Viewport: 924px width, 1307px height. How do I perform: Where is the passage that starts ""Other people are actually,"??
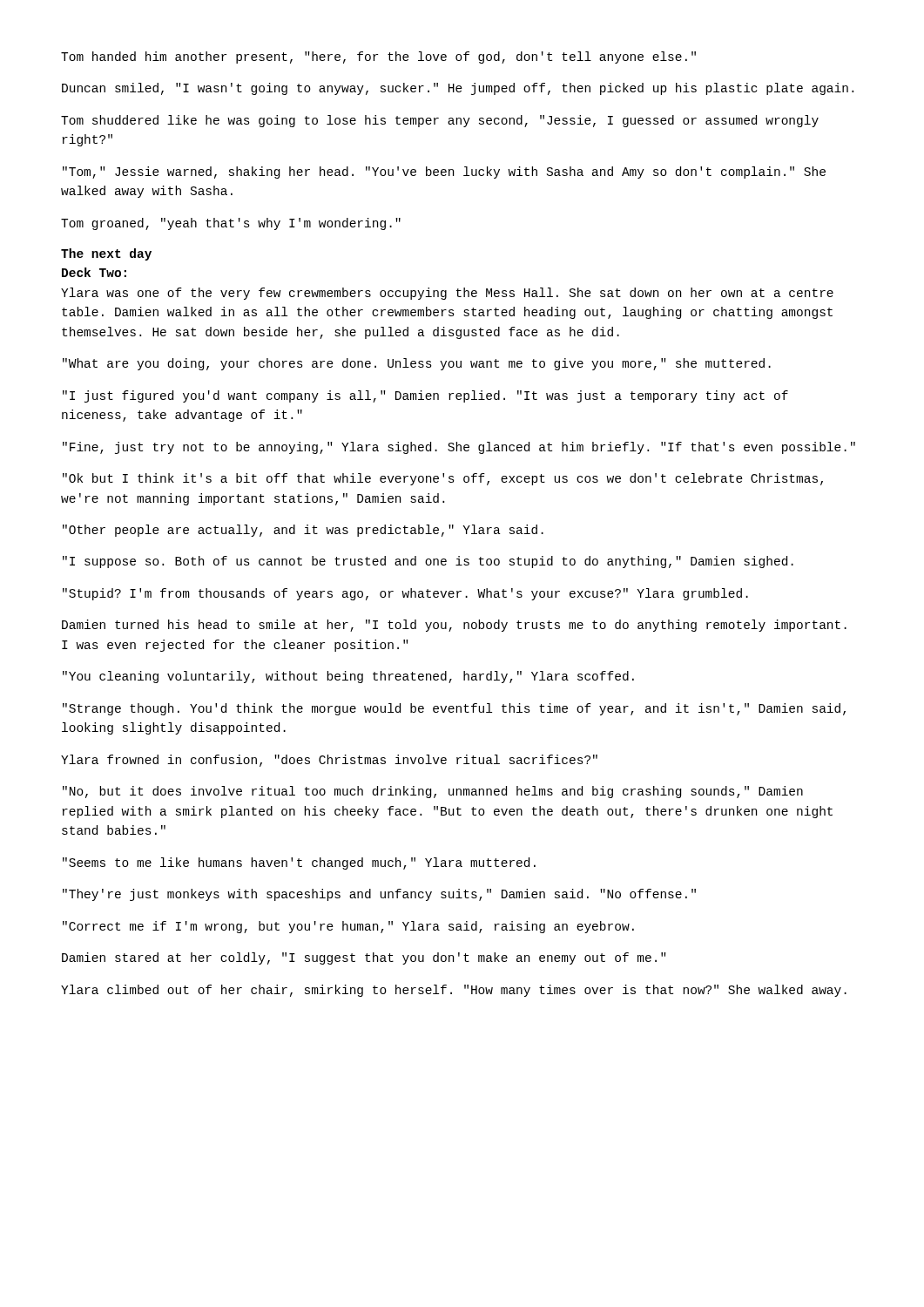click(x=303, y=531)
